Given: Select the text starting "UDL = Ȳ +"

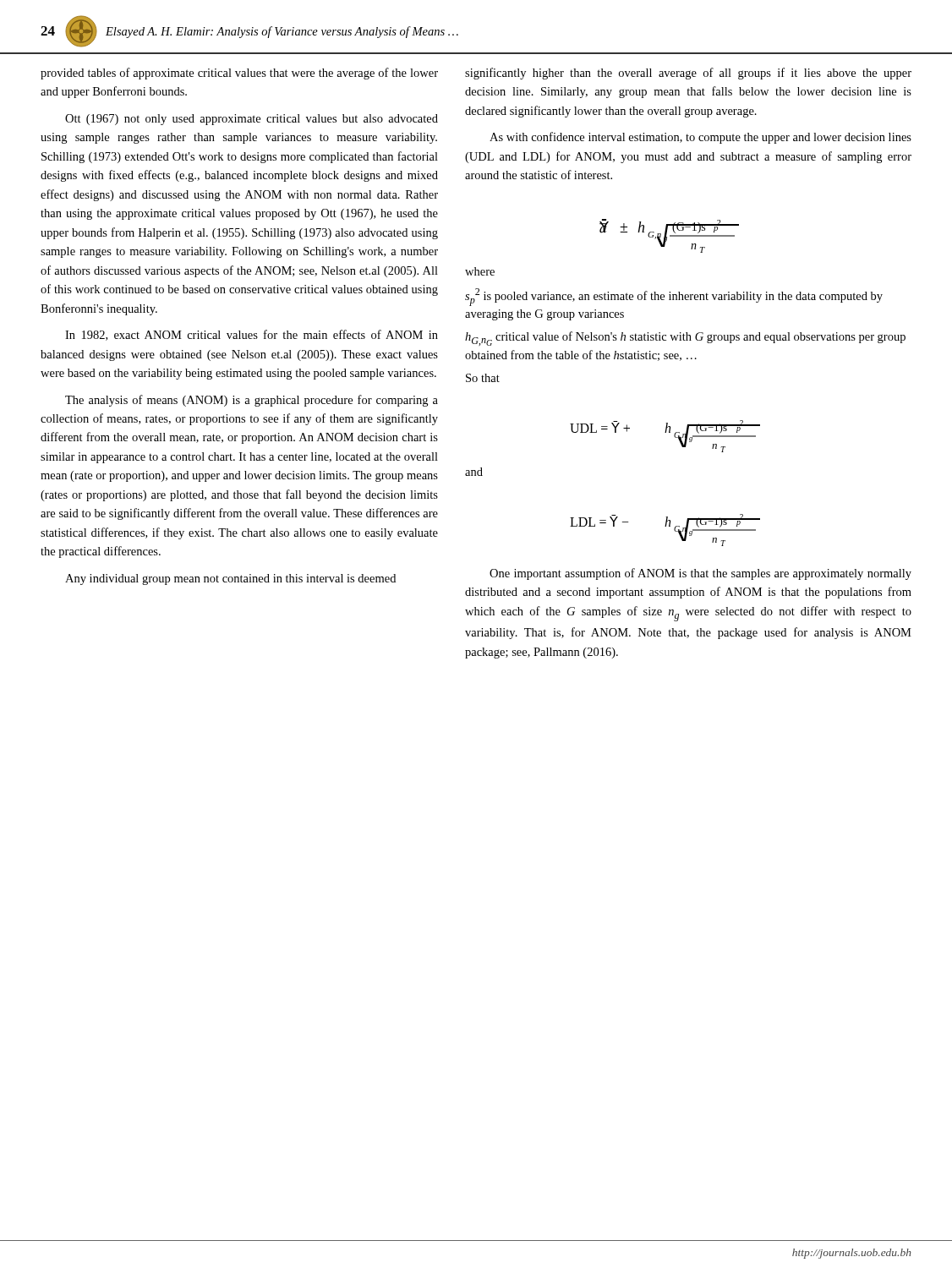Looking at the screenshot, I should 688,429.
